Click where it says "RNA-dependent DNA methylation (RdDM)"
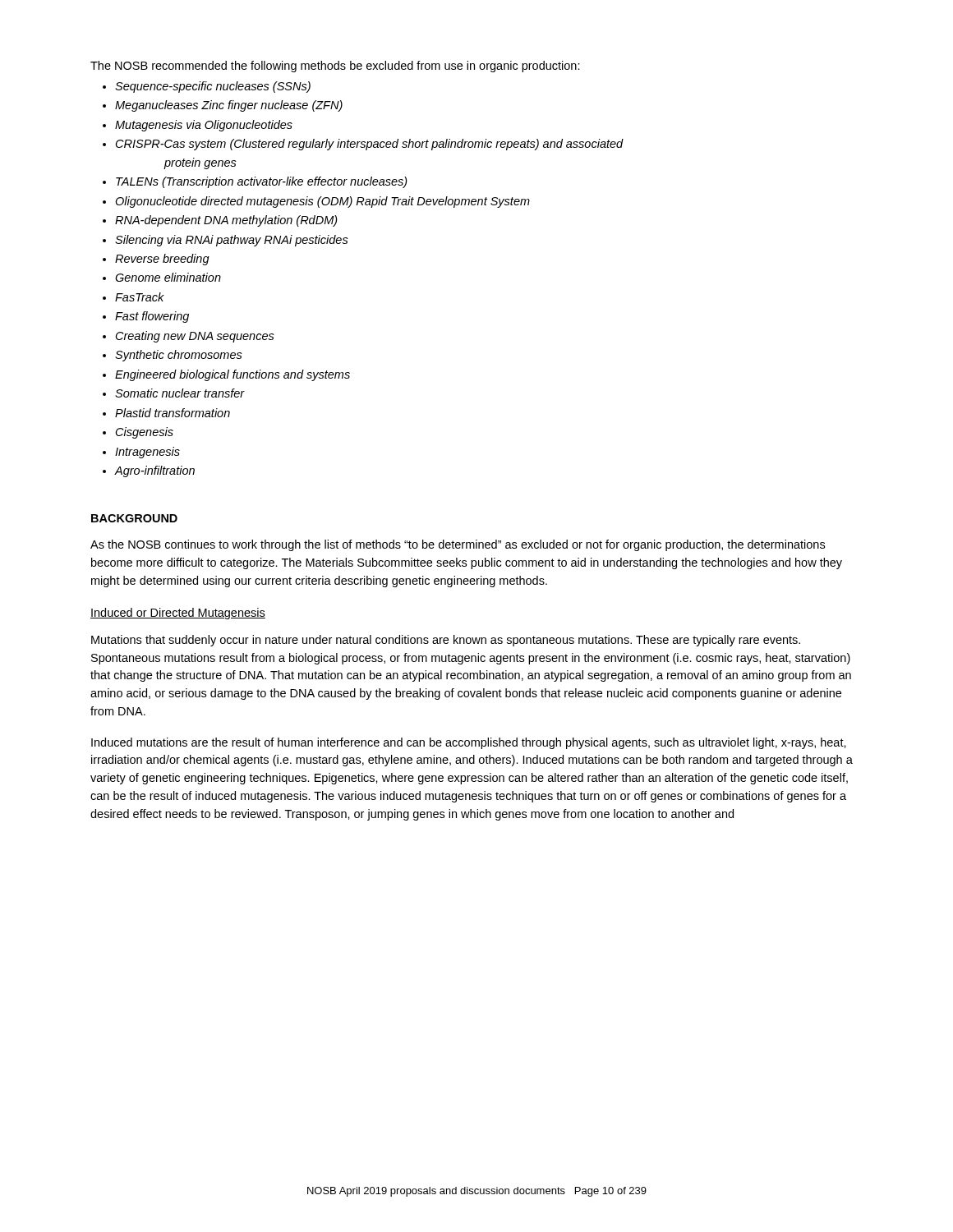 click(226, 221)
